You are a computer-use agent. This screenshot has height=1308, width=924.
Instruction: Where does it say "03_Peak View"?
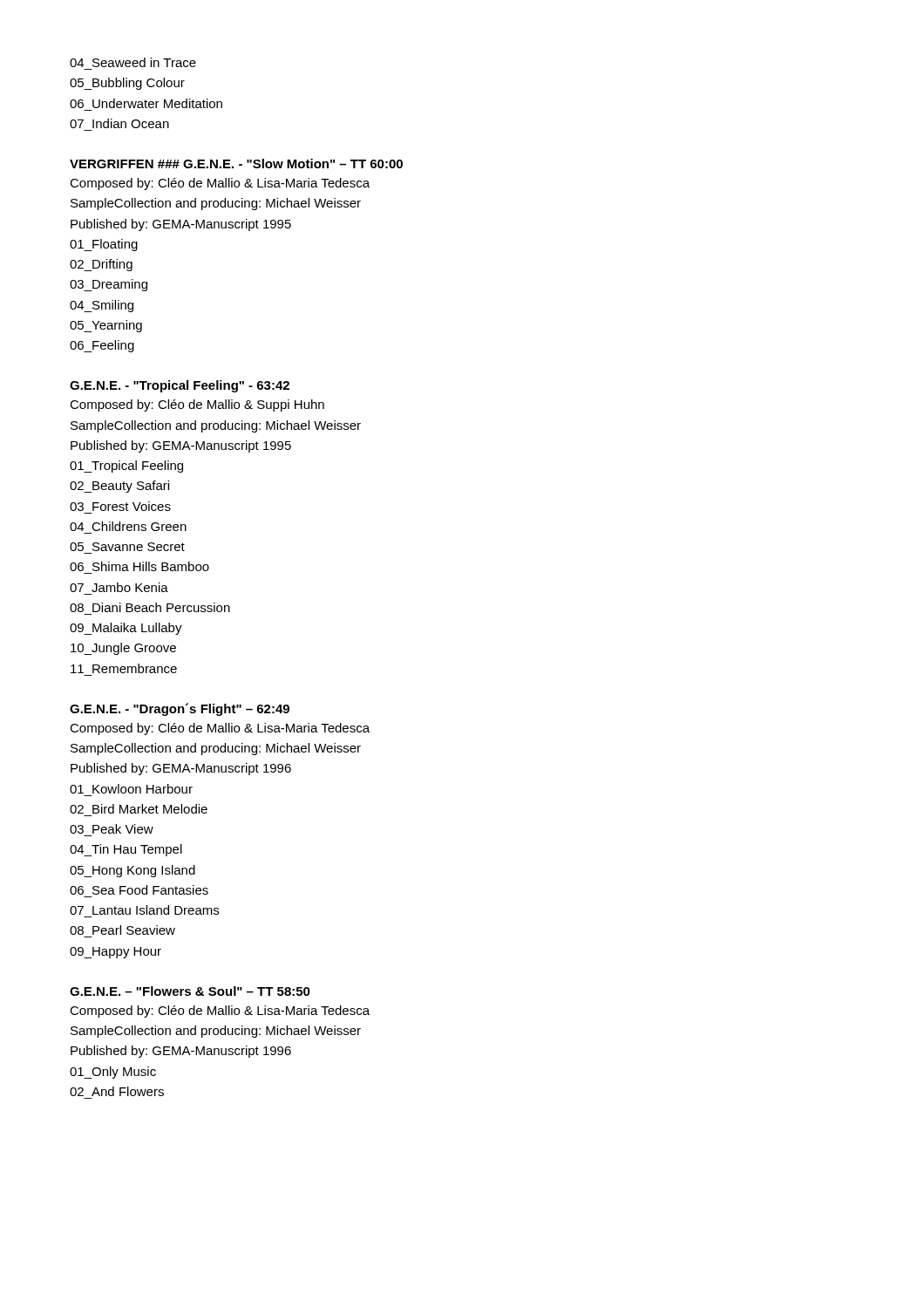tap(111, 829)
